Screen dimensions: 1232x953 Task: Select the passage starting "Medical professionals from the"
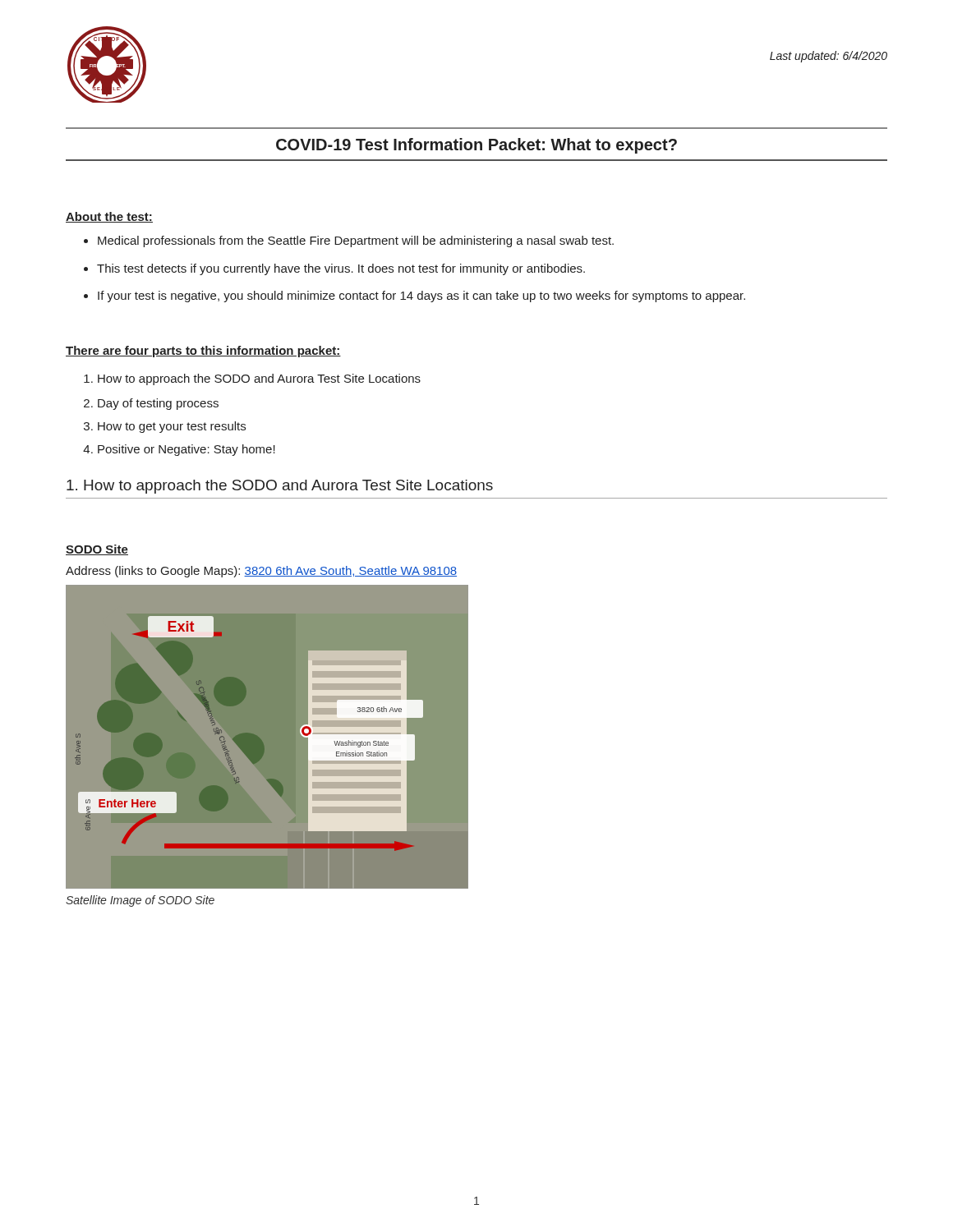click(x=476, y=241)
